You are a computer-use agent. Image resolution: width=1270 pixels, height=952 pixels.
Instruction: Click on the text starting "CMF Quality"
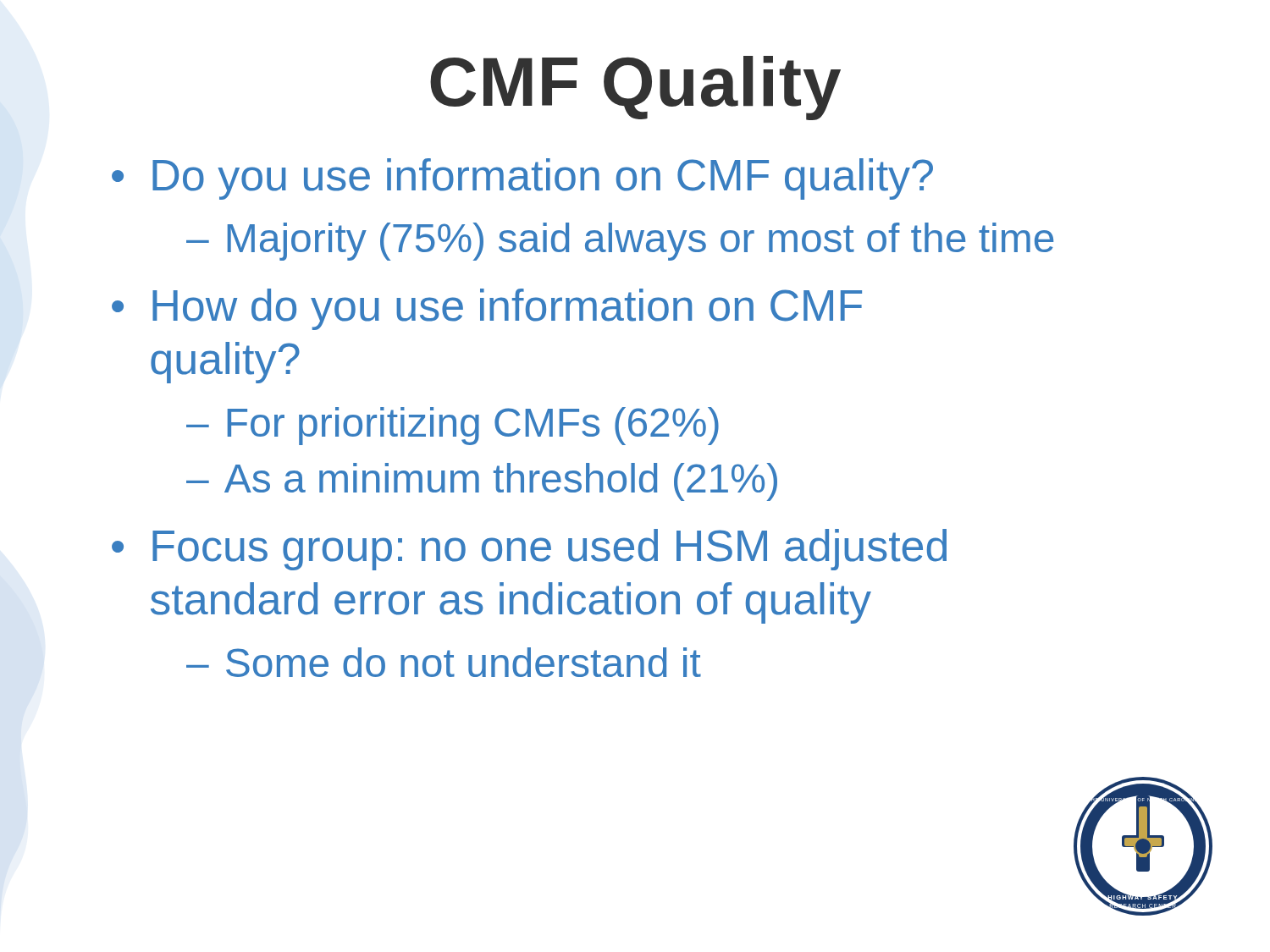pos(635,82)
